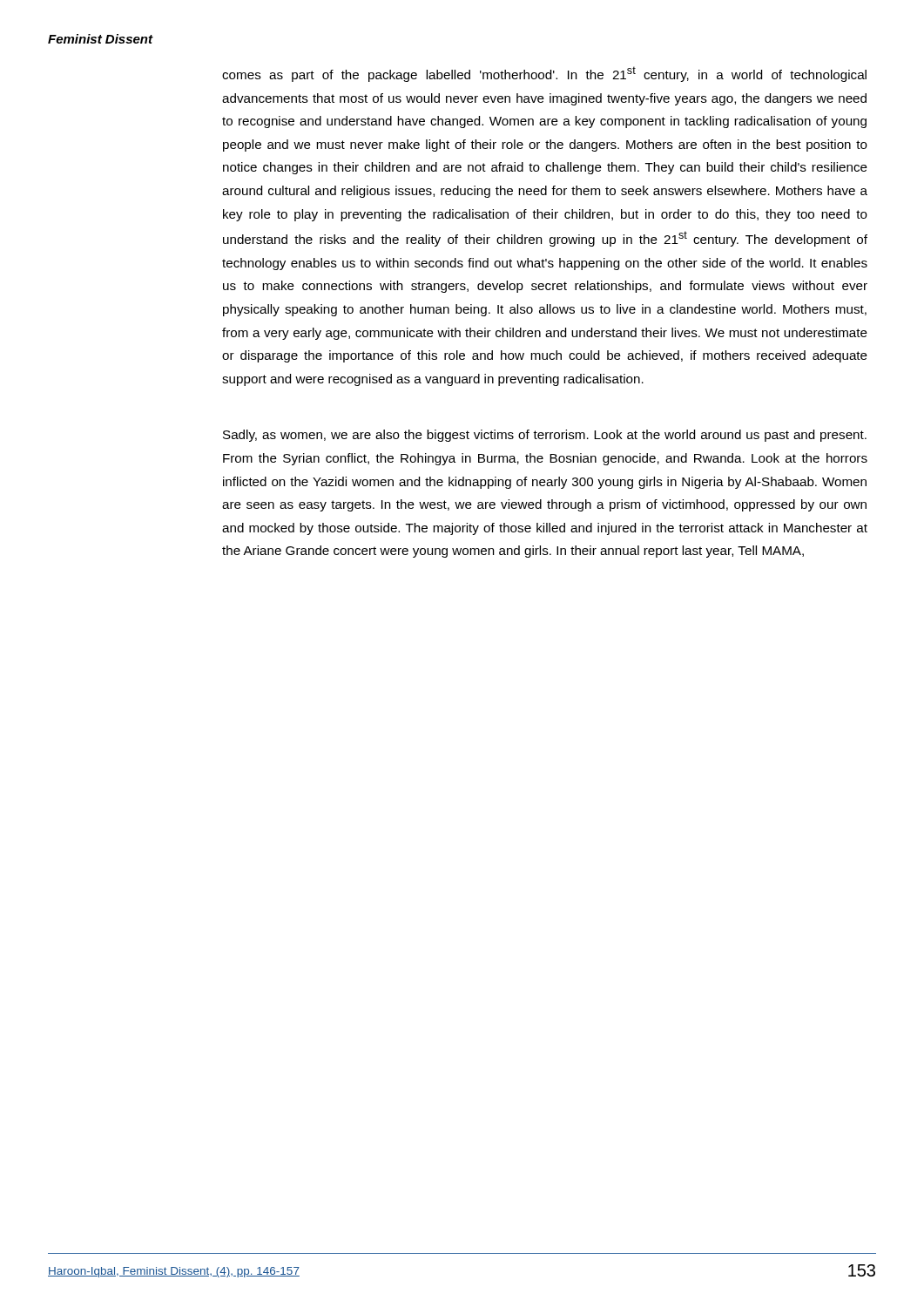Select the region starting "comes as part"
This screenshot has width=924, height=1307.
tap(545, 312)
